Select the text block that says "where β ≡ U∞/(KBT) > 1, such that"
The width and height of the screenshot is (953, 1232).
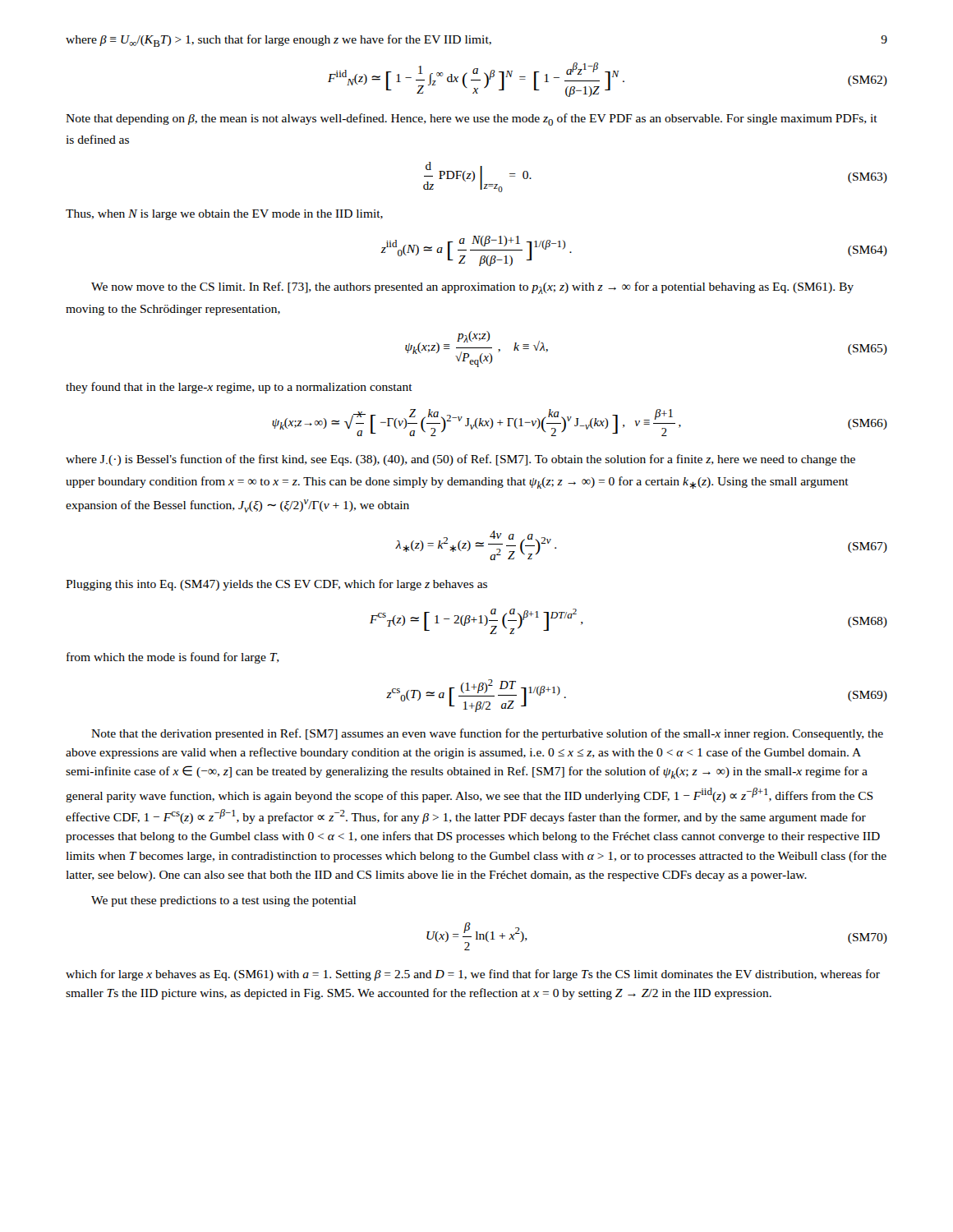476,40
